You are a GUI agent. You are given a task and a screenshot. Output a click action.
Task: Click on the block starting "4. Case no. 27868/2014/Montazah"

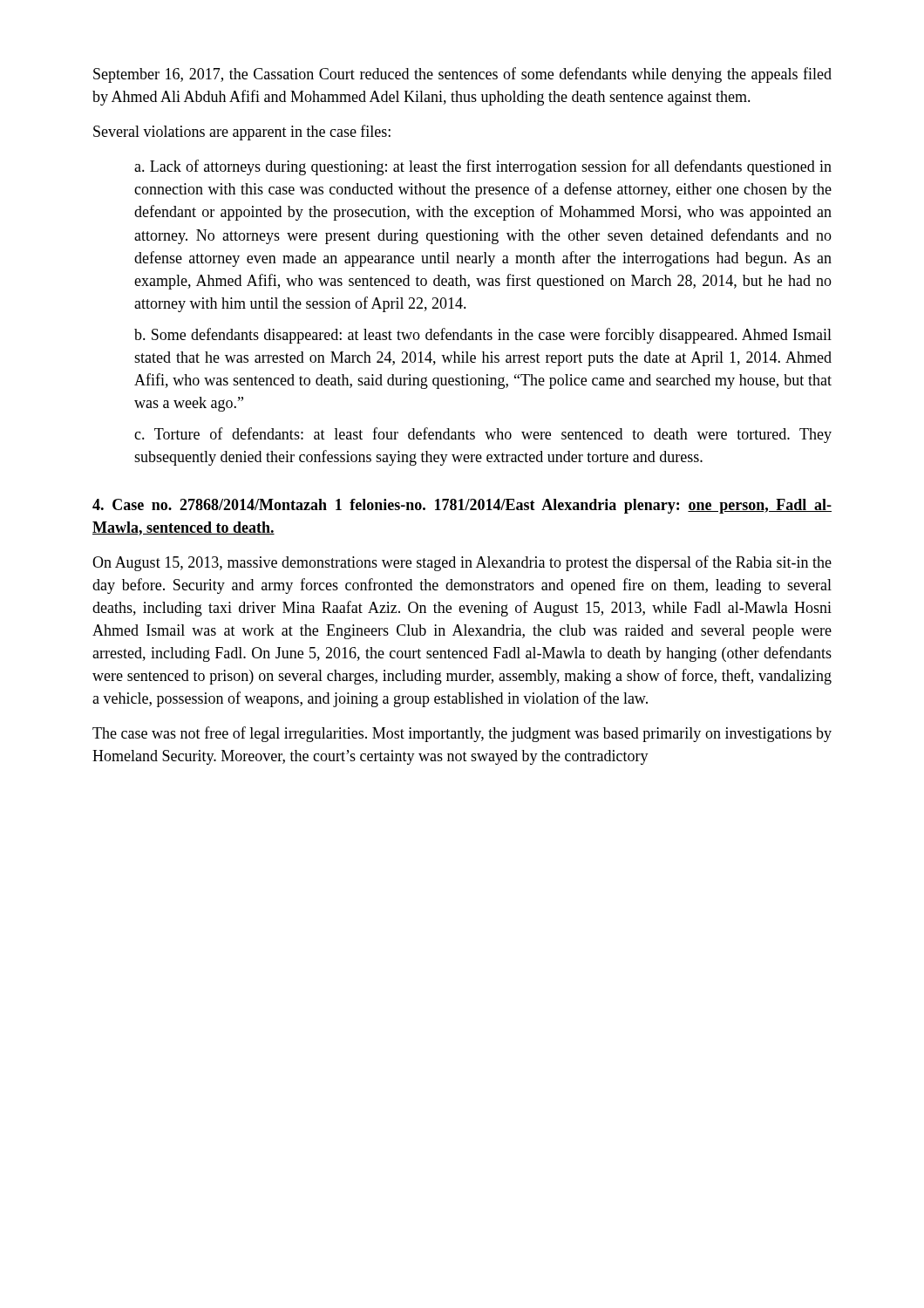pos(462,516)
